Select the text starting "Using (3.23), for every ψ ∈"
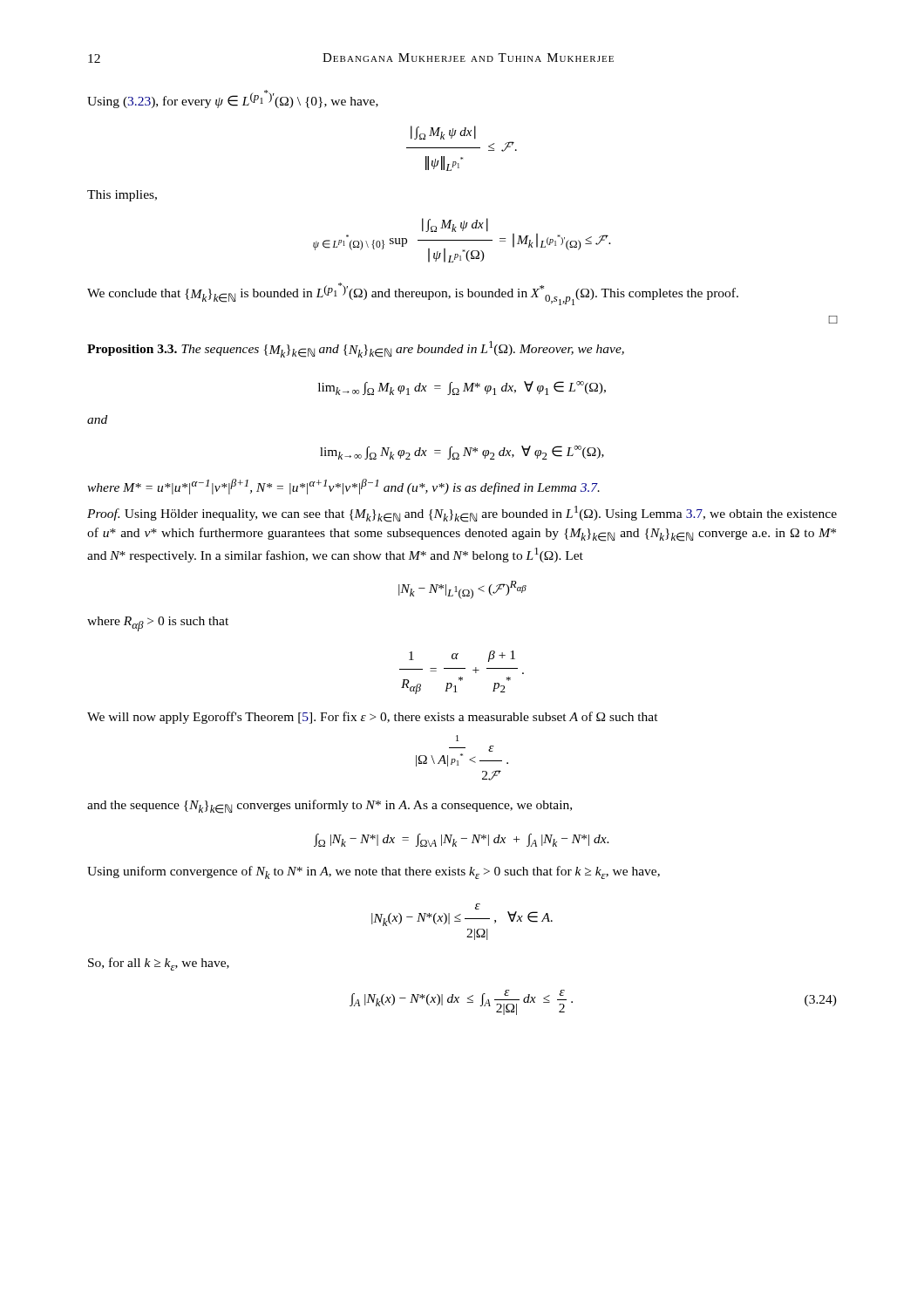 click(x=233, y=98)
